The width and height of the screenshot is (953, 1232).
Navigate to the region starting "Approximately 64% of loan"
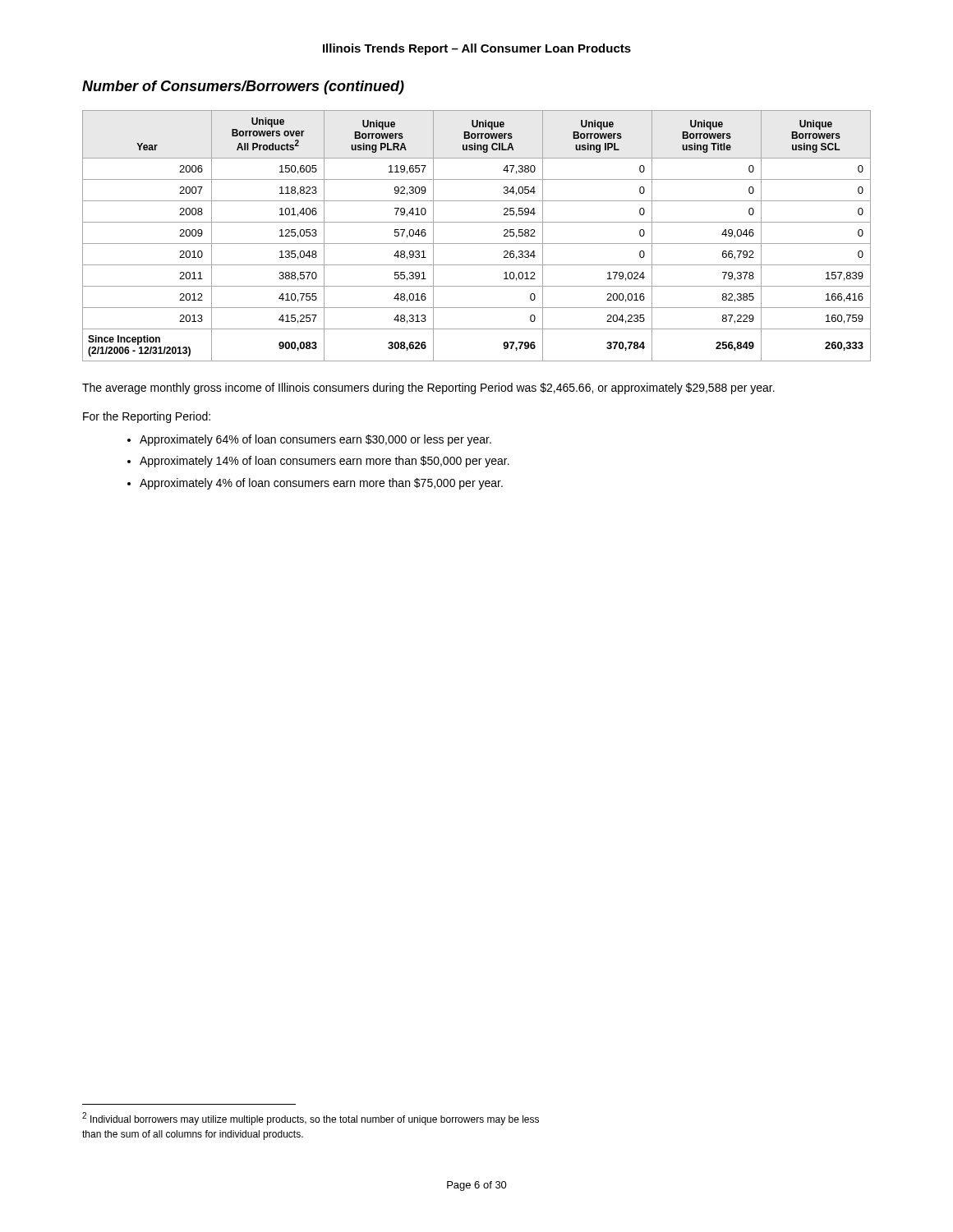[316, 439]
